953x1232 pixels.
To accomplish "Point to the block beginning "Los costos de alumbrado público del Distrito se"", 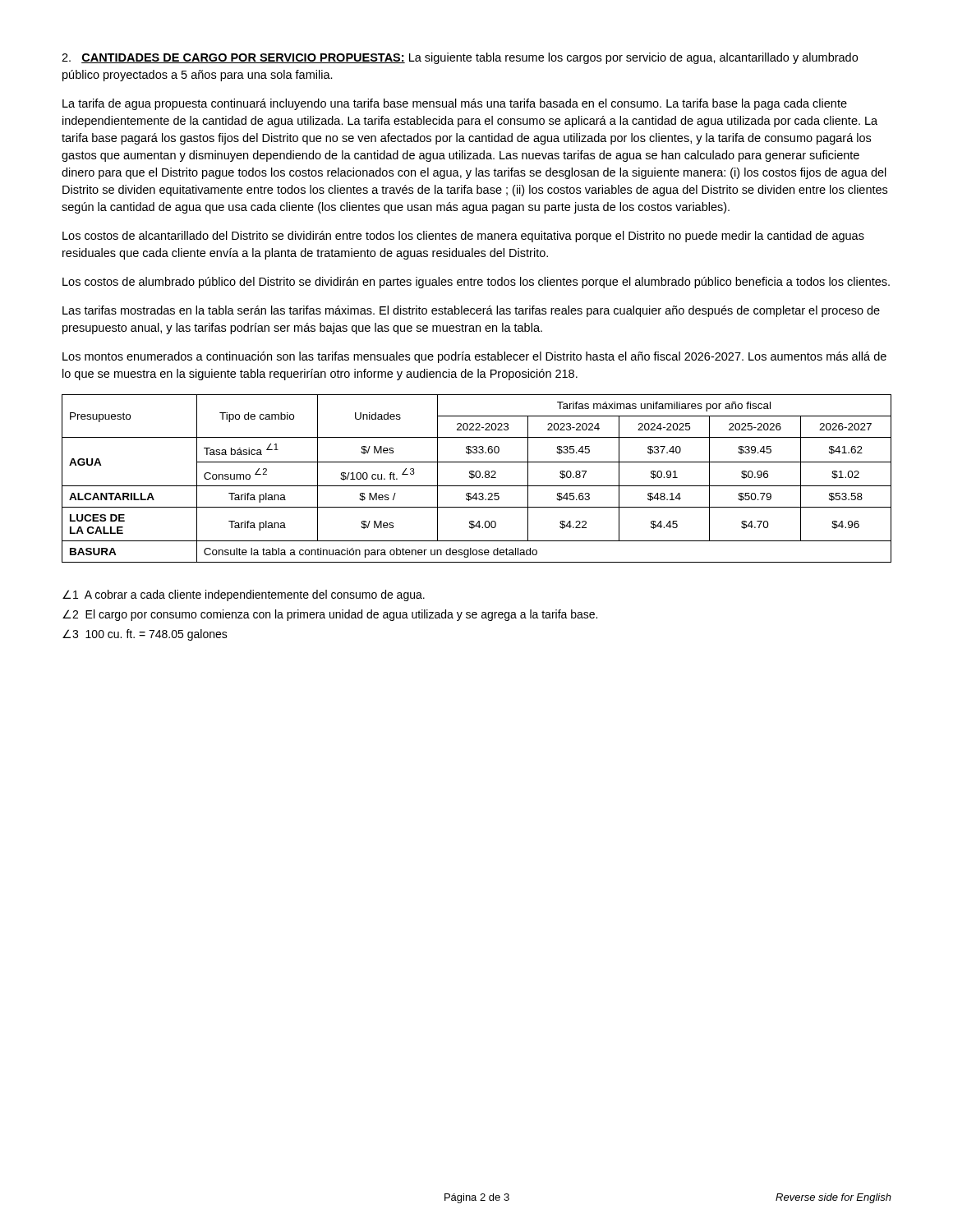I will (x=476, y=282).
